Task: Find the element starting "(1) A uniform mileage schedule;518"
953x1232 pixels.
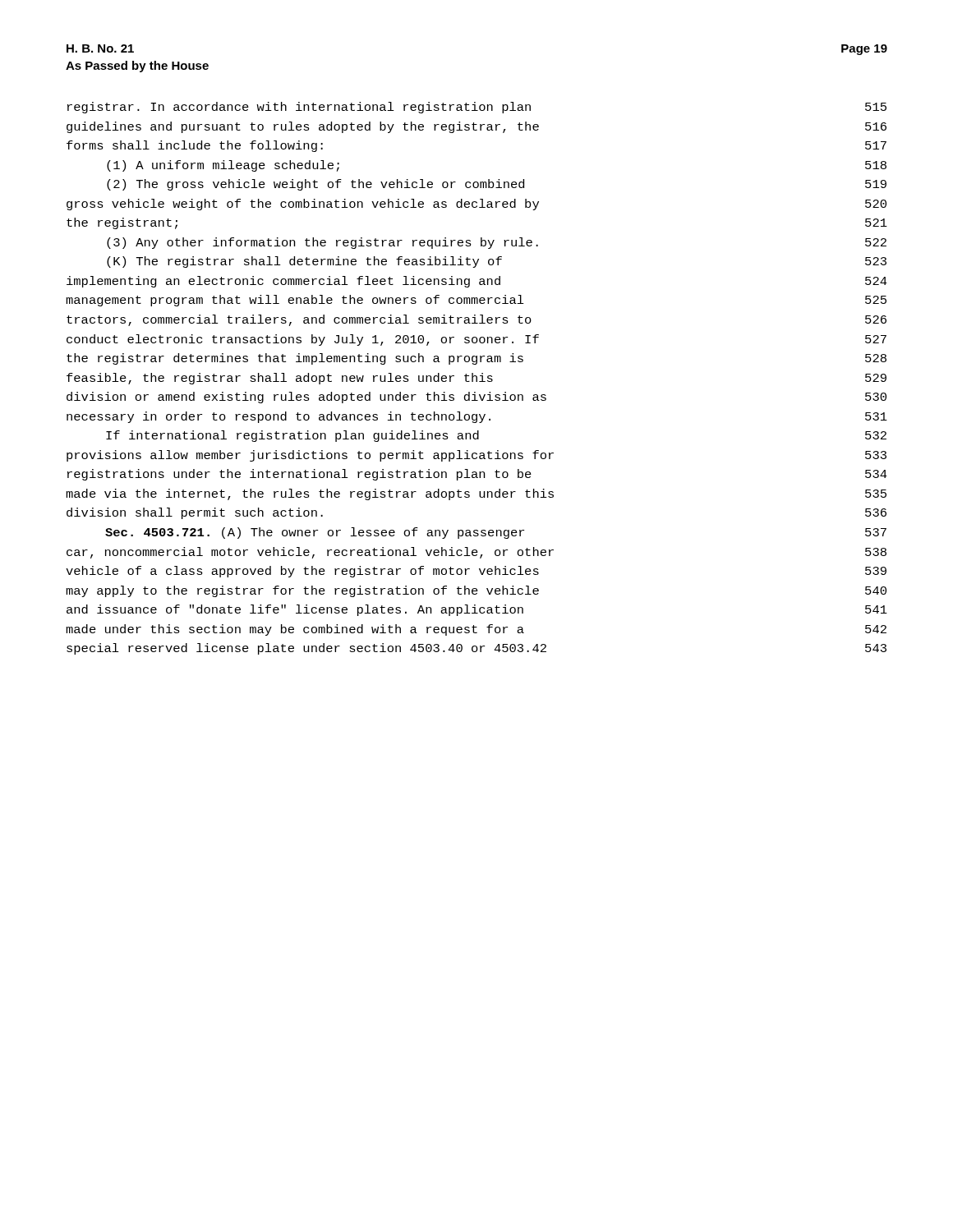Action: [x=223, y=165]
